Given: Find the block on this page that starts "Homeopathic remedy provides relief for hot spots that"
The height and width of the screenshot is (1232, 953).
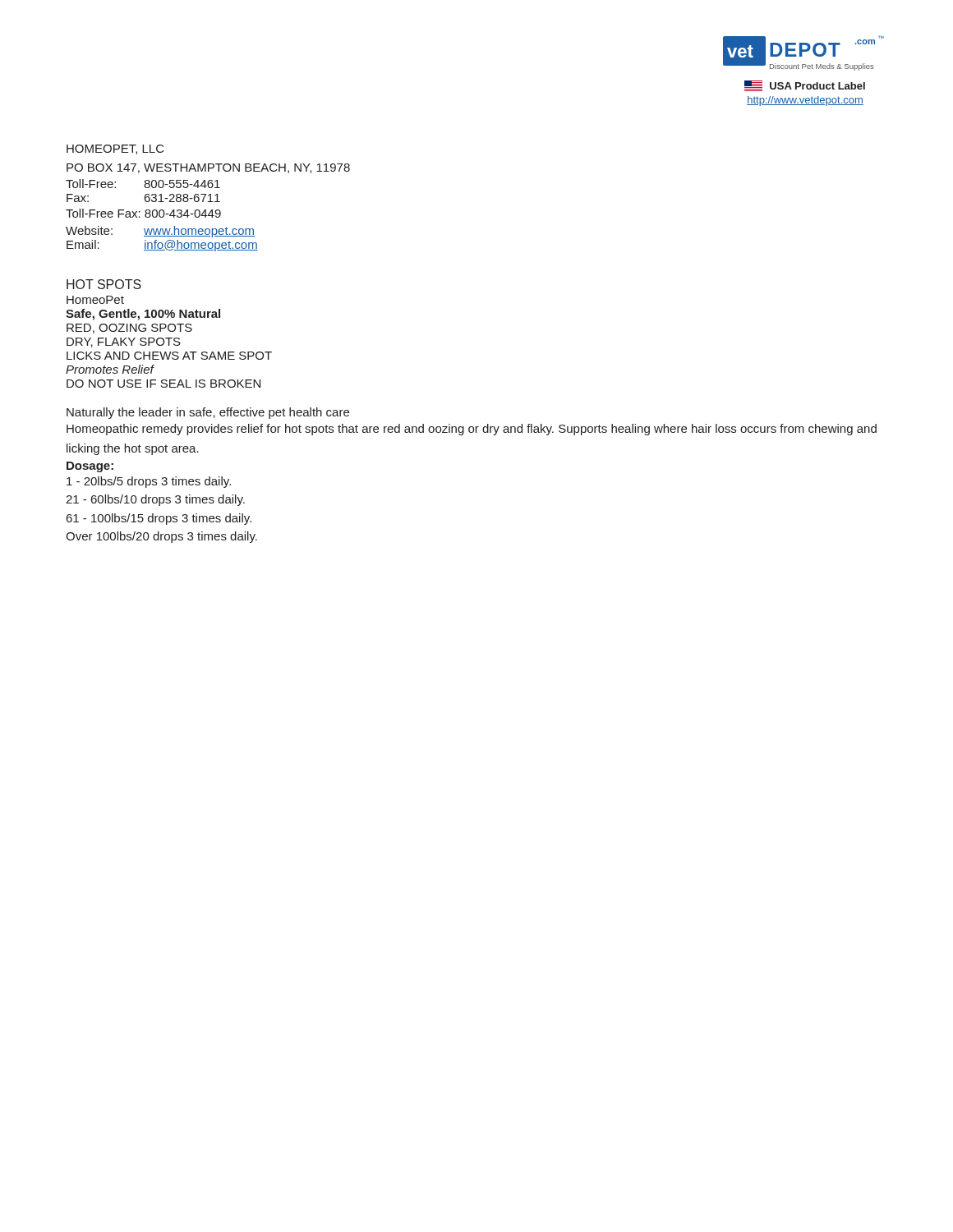Looking at the screenshot, I should coord(471,438).
